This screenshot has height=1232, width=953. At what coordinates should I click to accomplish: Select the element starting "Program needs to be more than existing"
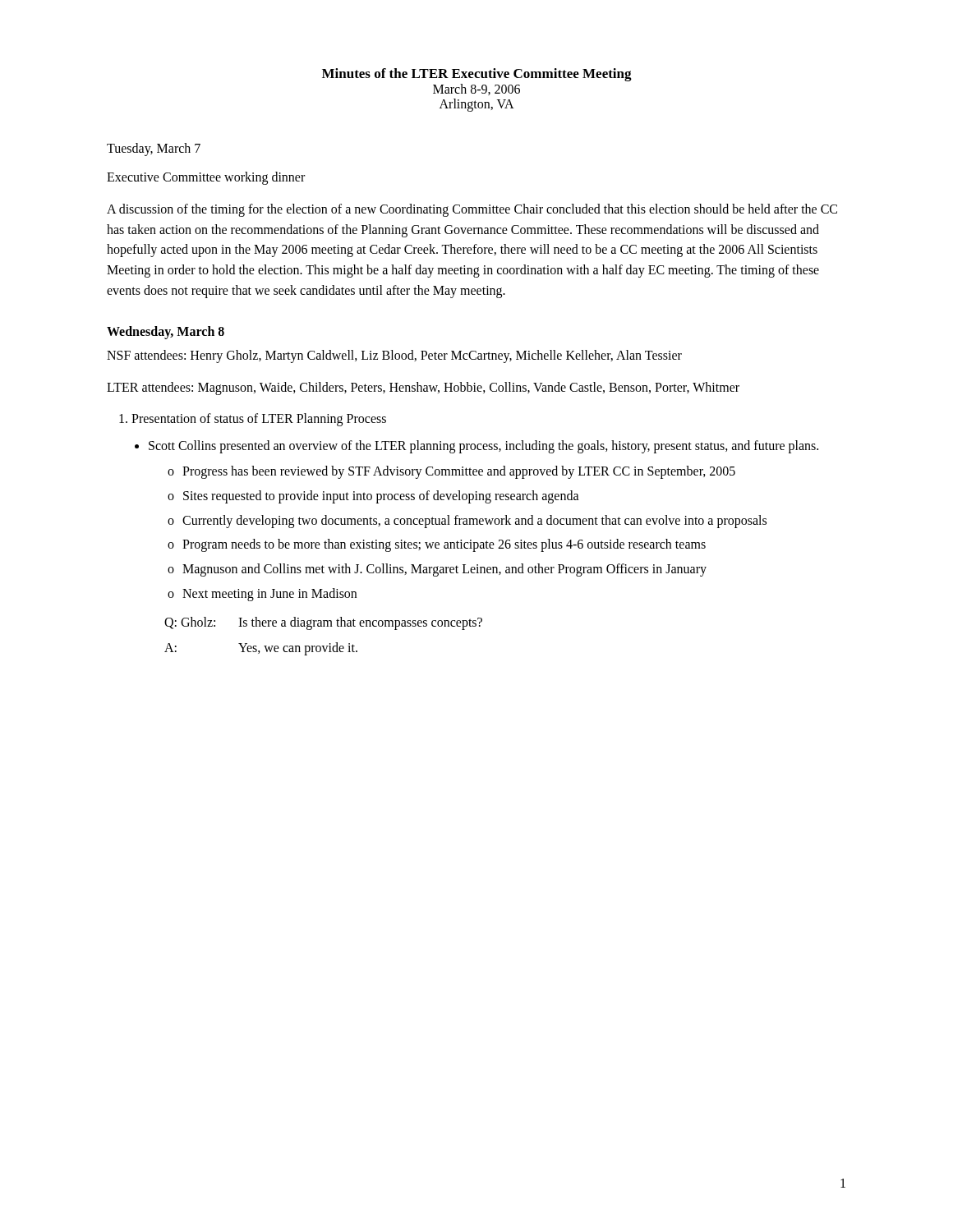pos(444,544)
